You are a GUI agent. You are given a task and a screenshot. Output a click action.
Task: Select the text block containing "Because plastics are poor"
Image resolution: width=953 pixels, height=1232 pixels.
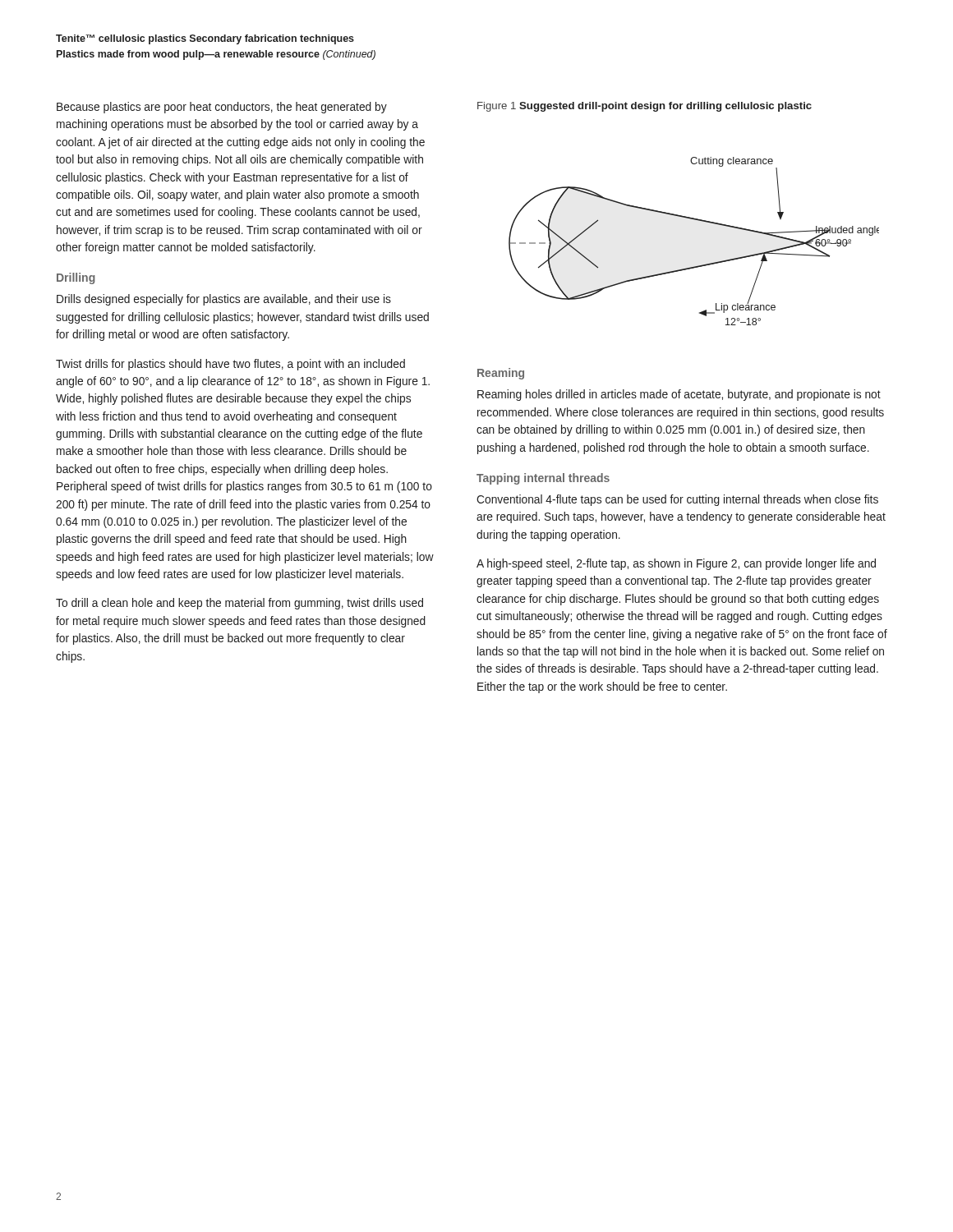tap(240, 177)
